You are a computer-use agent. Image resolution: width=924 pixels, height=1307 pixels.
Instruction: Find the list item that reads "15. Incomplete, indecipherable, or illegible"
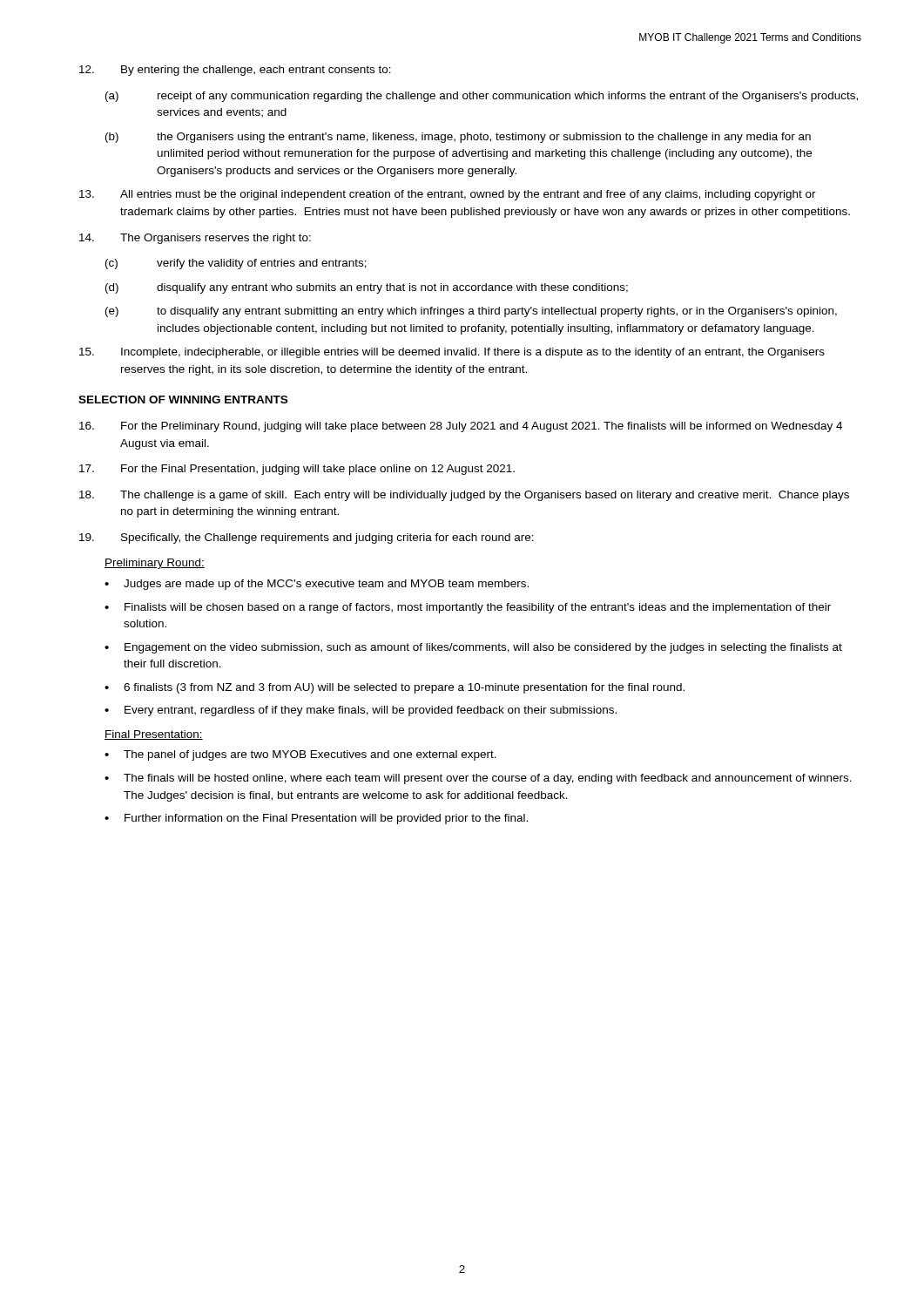click(x=470, y=361)
